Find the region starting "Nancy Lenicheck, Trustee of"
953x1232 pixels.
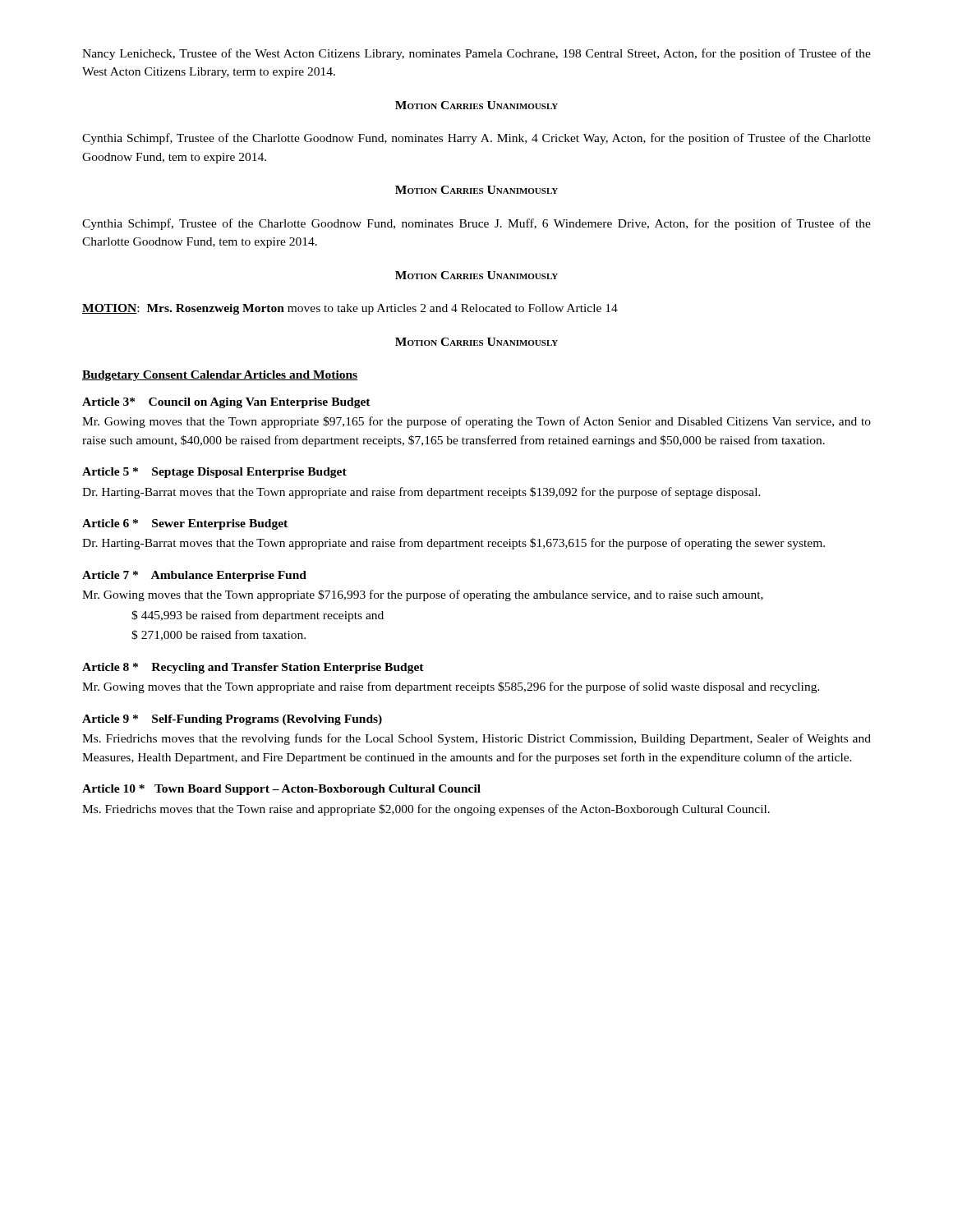tap(476, 63)
